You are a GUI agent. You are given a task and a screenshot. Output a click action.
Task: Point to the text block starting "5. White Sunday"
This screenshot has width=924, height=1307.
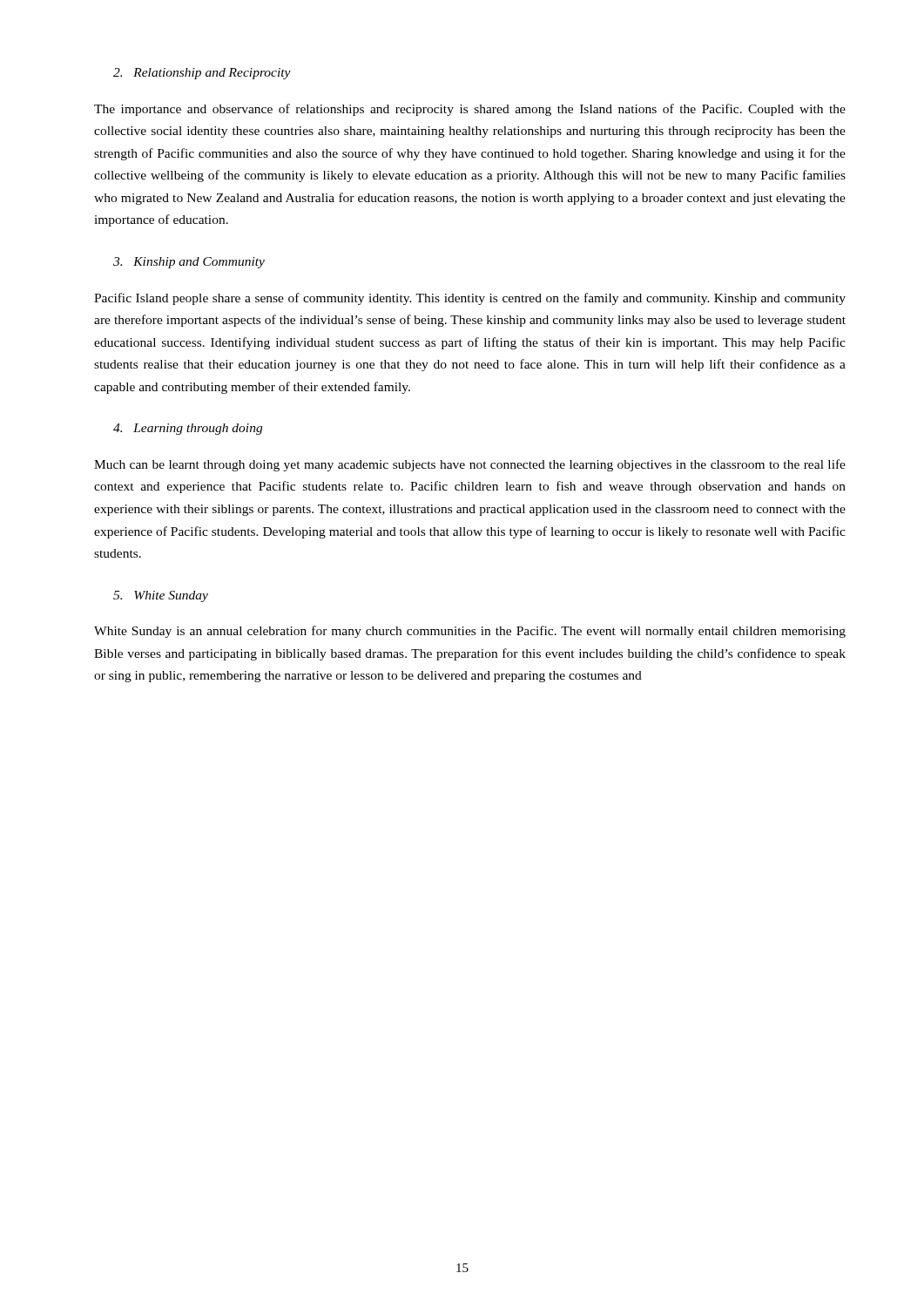click(161, 594)
